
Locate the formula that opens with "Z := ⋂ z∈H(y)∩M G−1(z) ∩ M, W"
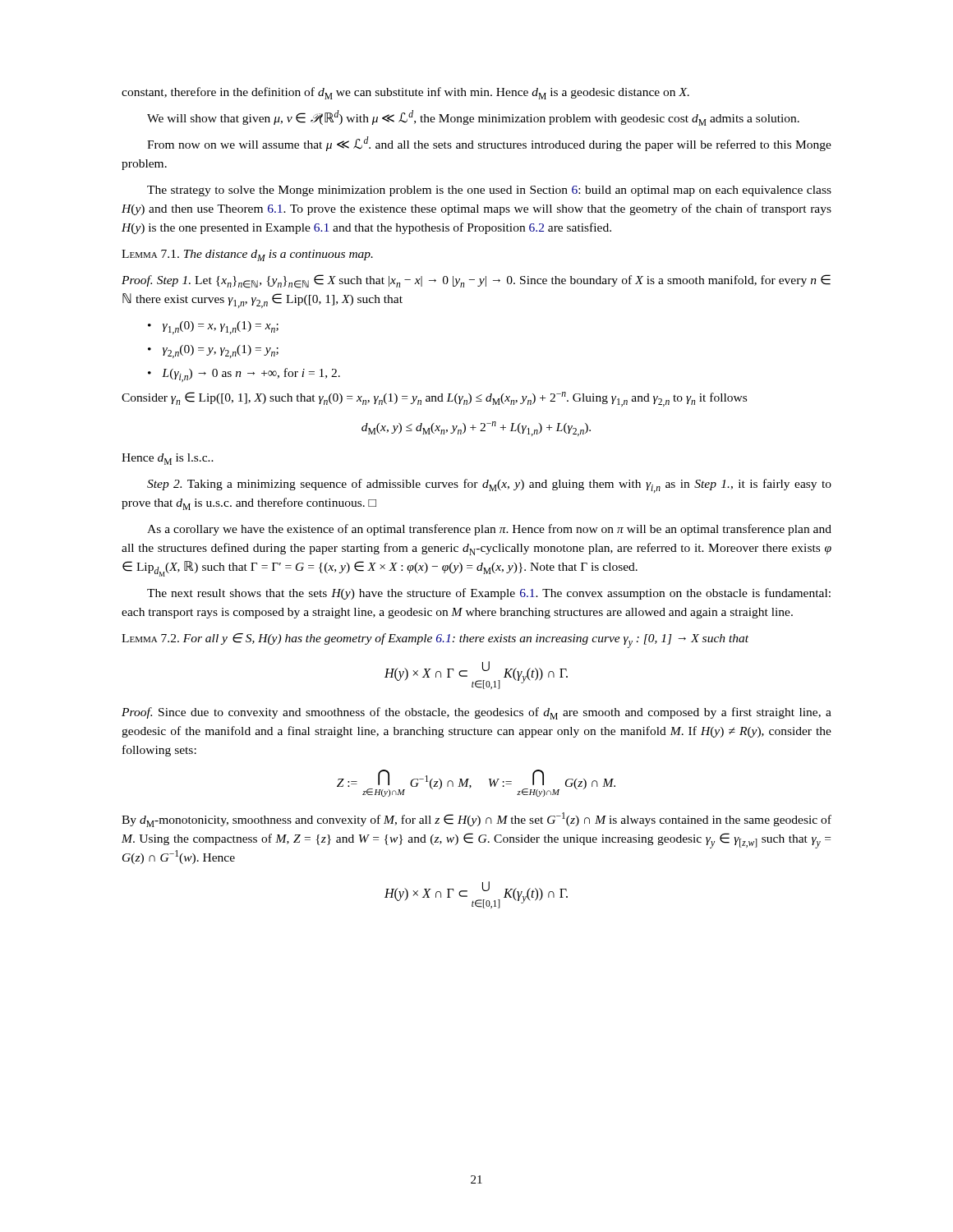pos(476,784)
